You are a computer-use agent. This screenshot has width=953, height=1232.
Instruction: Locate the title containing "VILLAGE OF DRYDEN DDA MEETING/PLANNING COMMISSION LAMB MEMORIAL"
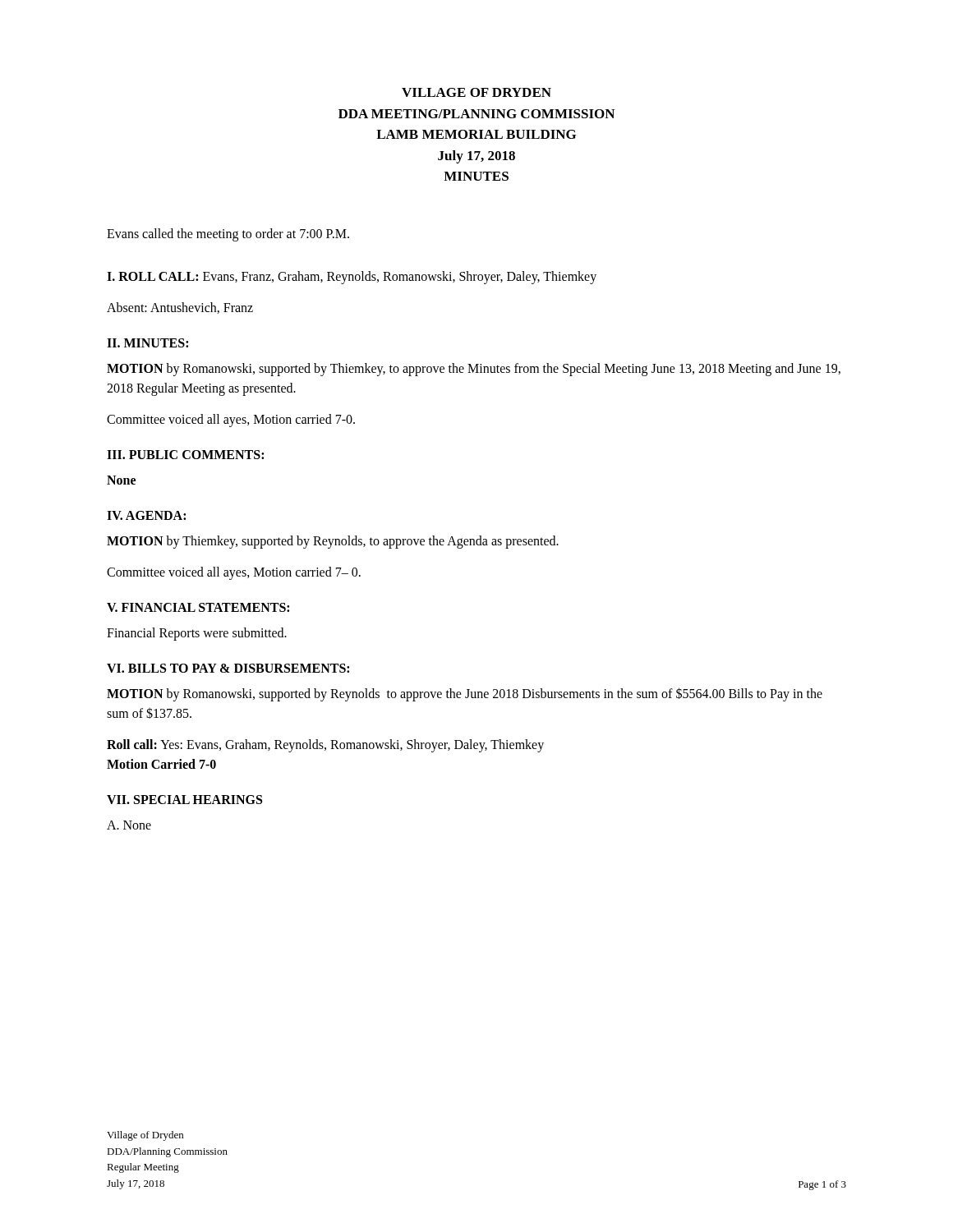click(x=476, y=135)
